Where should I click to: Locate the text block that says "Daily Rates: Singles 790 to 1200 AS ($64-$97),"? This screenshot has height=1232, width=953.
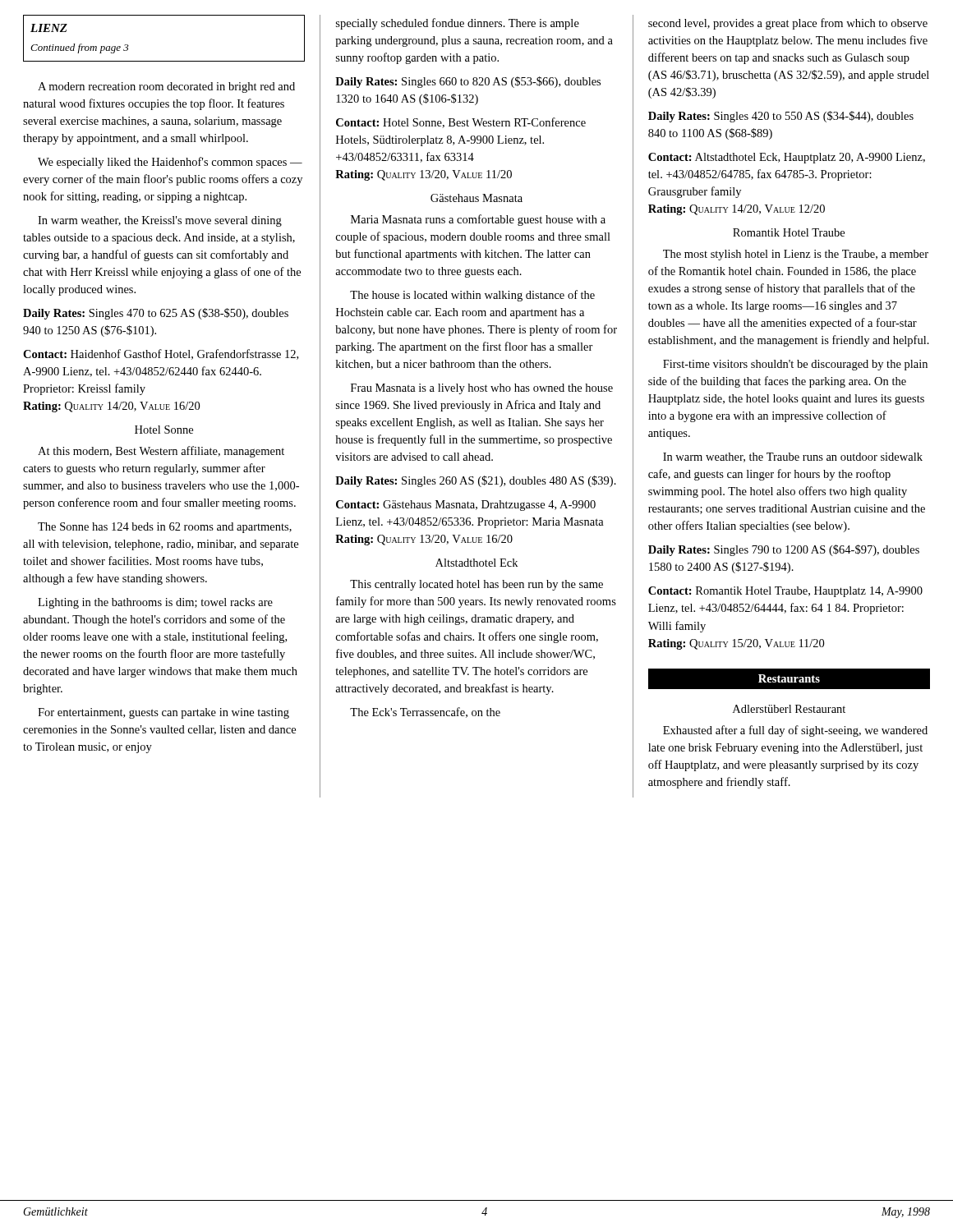tap(789, 559)
